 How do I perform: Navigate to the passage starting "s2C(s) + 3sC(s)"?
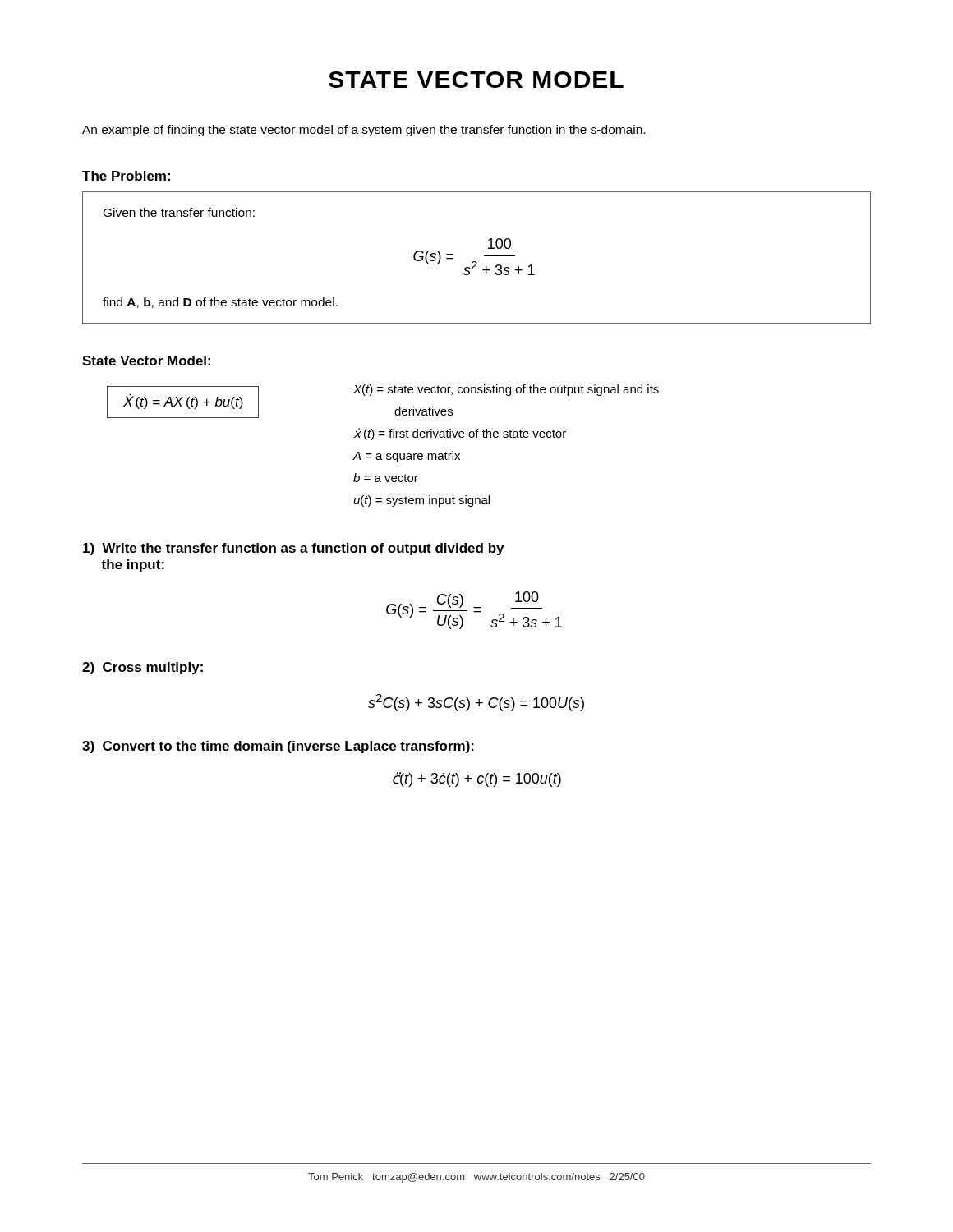[x=476, y=701]
